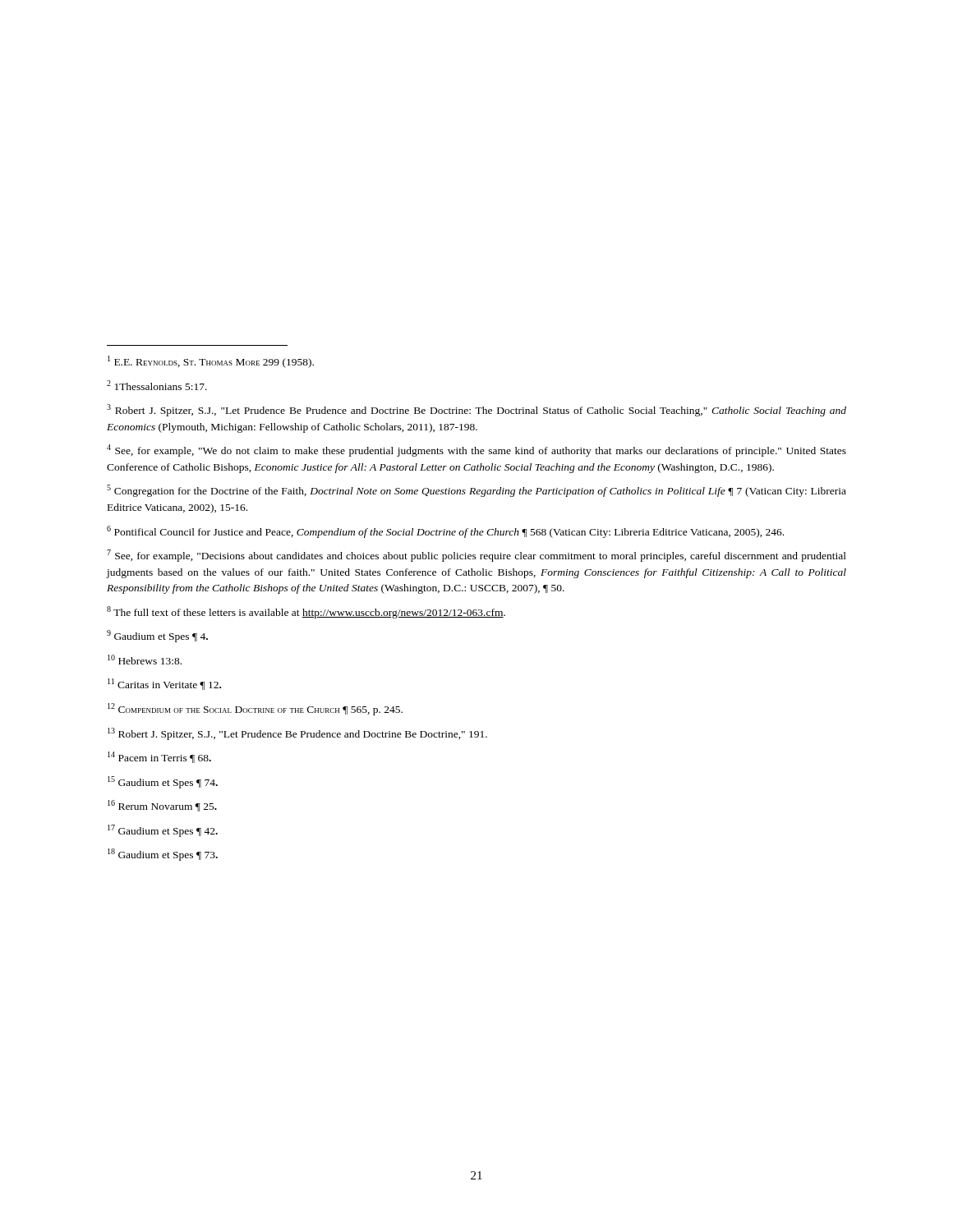
Task: Click the passage that begins "7 See, for"
Action: [476, 571]
